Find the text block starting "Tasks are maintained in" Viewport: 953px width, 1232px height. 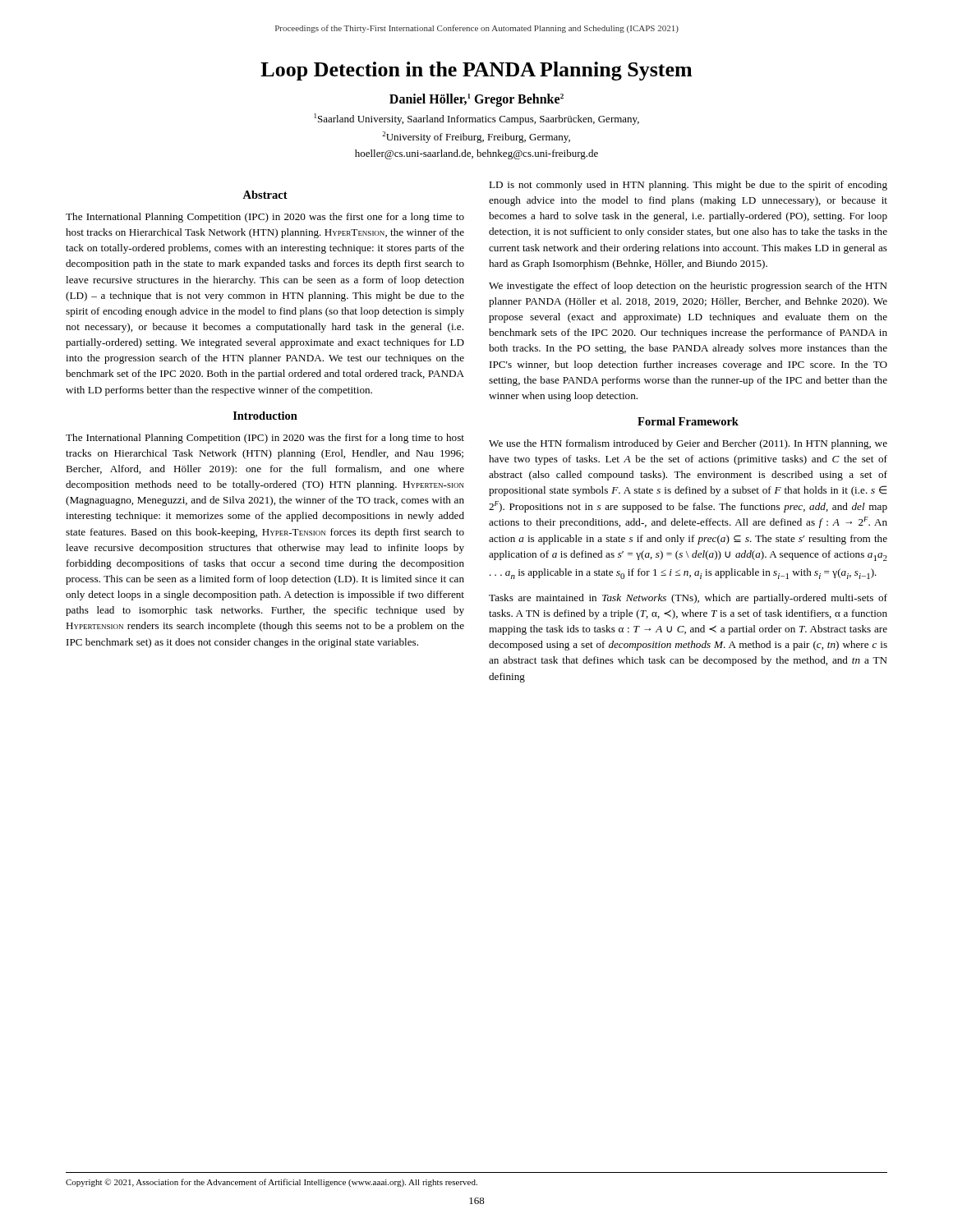tap(688, 637)
